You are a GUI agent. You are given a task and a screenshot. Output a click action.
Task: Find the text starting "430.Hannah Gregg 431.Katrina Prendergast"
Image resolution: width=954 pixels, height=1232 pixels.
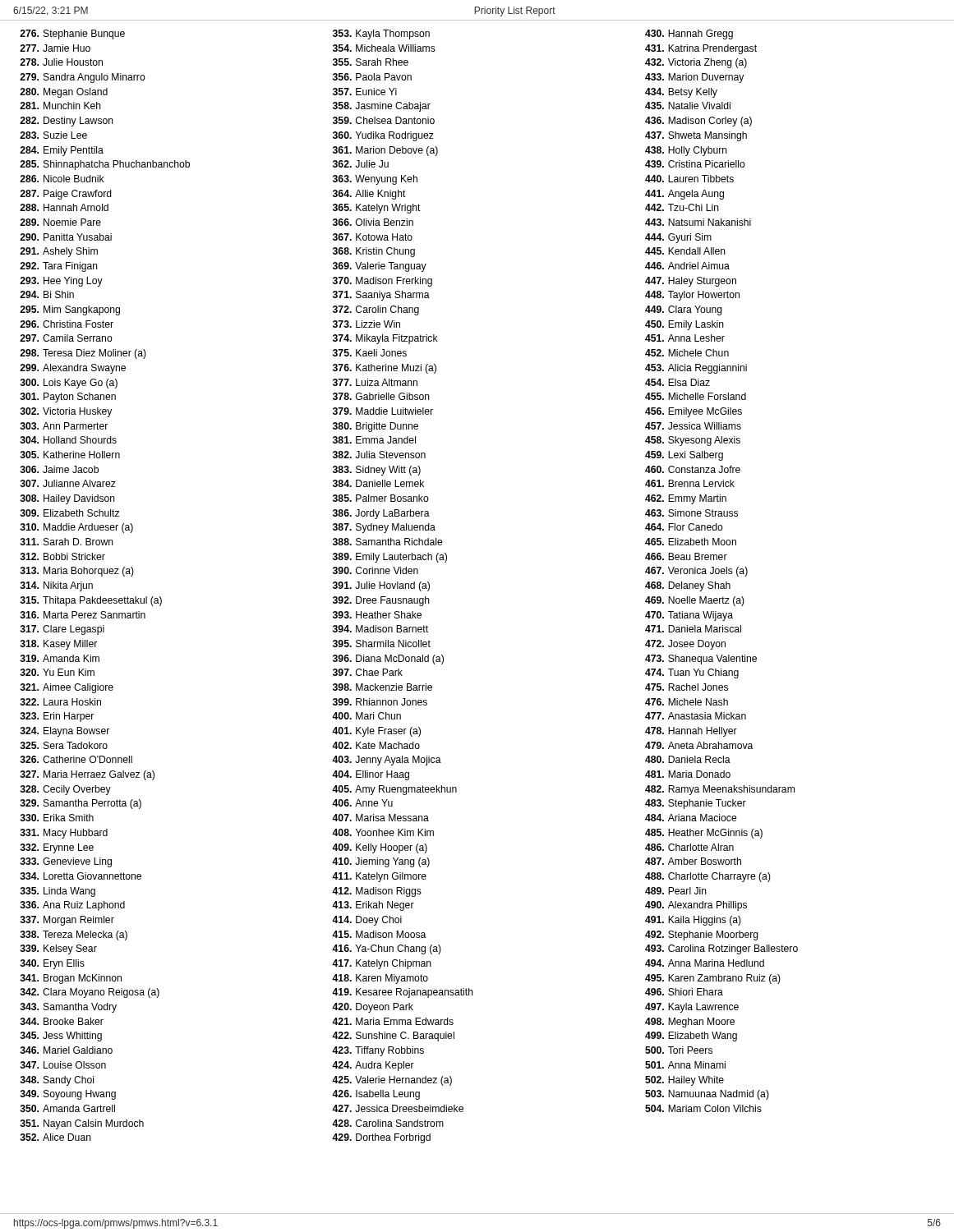pyautogui.click(x=689, y=34)
